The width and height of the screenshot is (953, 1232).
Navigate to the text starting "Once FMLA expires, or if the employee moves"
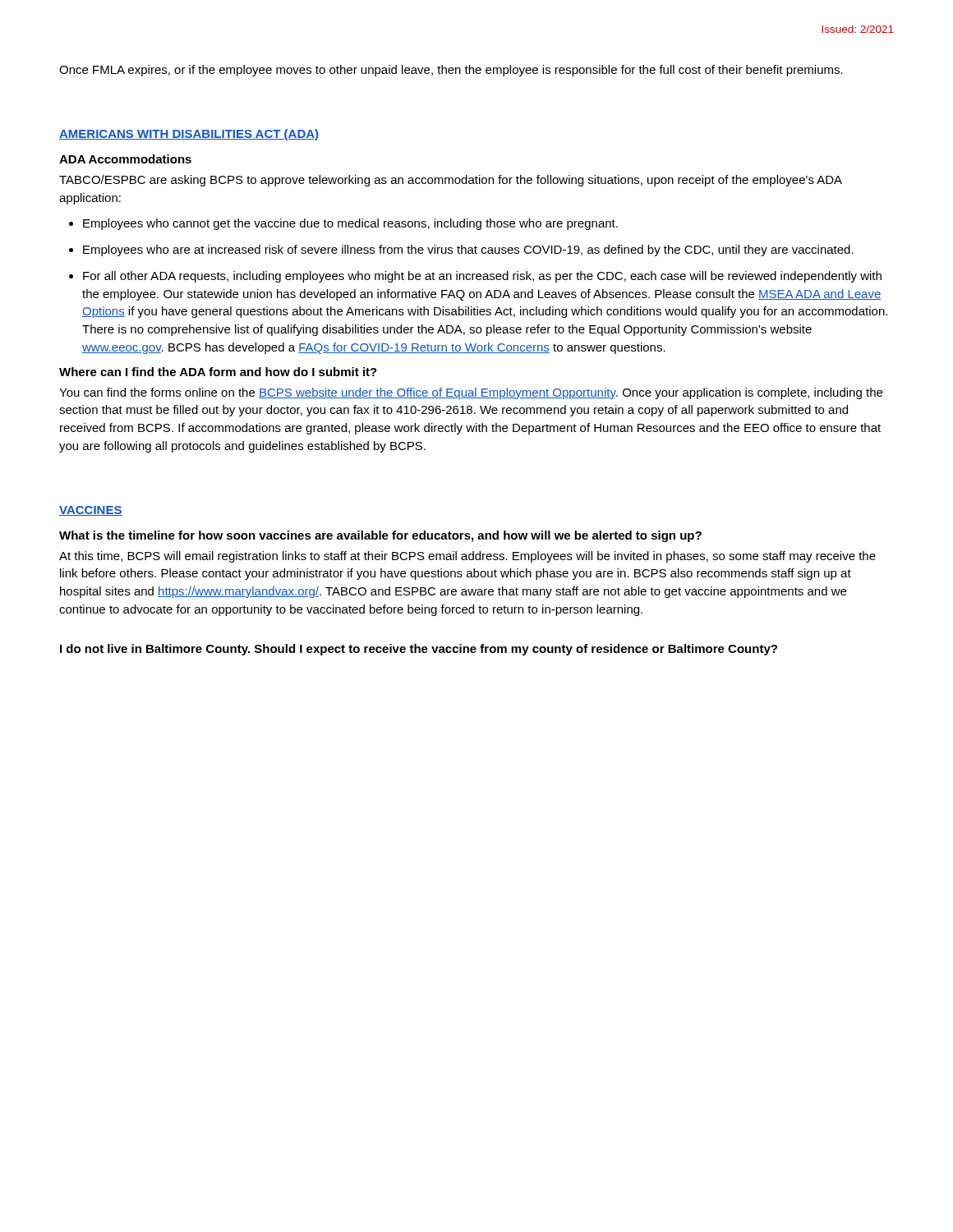pyautogui.click(x=451, y=69)
